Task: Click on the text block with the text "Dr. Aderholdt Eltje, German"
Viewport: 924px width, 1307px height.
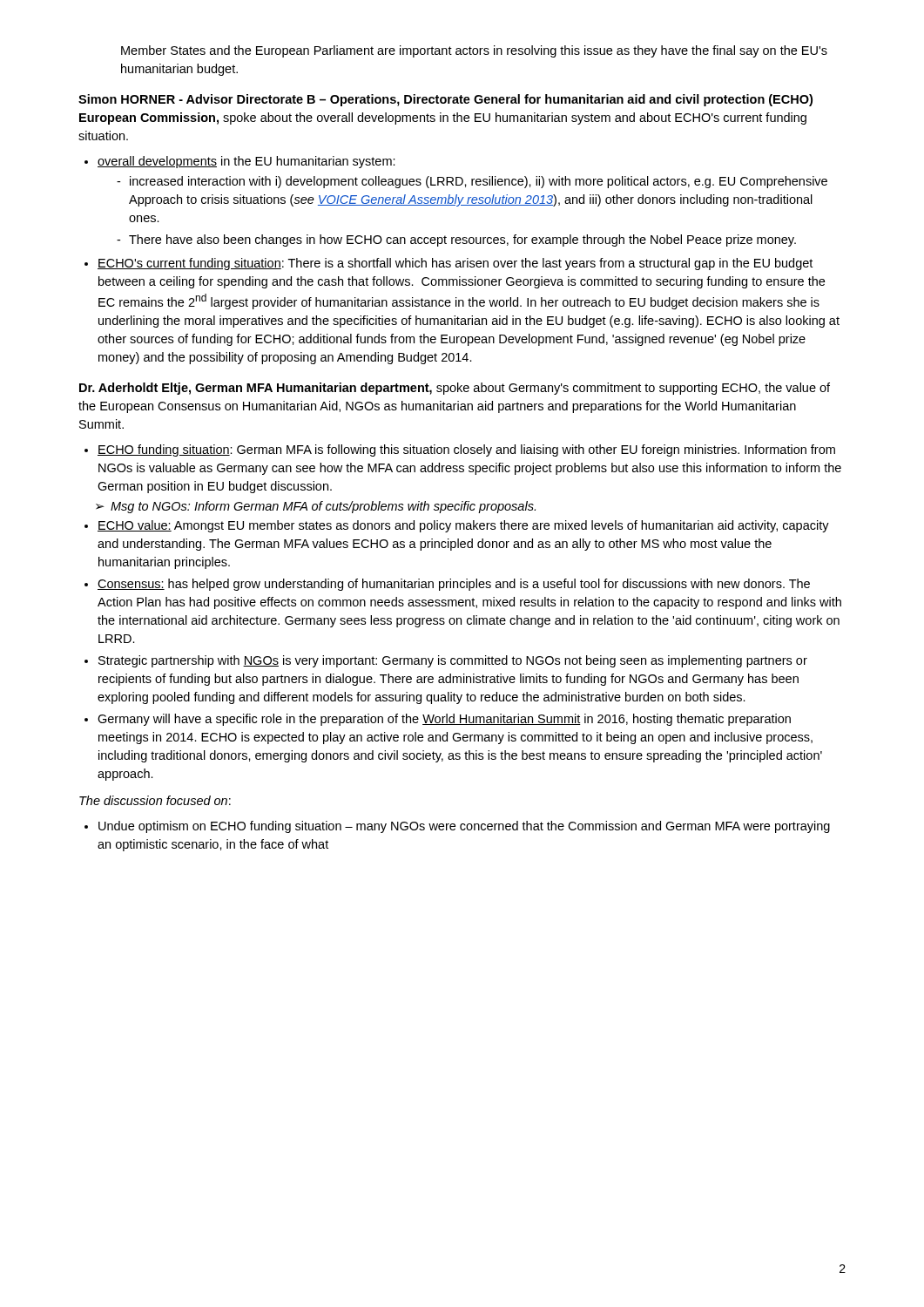Action: pyautogui.click(x=462, y=407)
